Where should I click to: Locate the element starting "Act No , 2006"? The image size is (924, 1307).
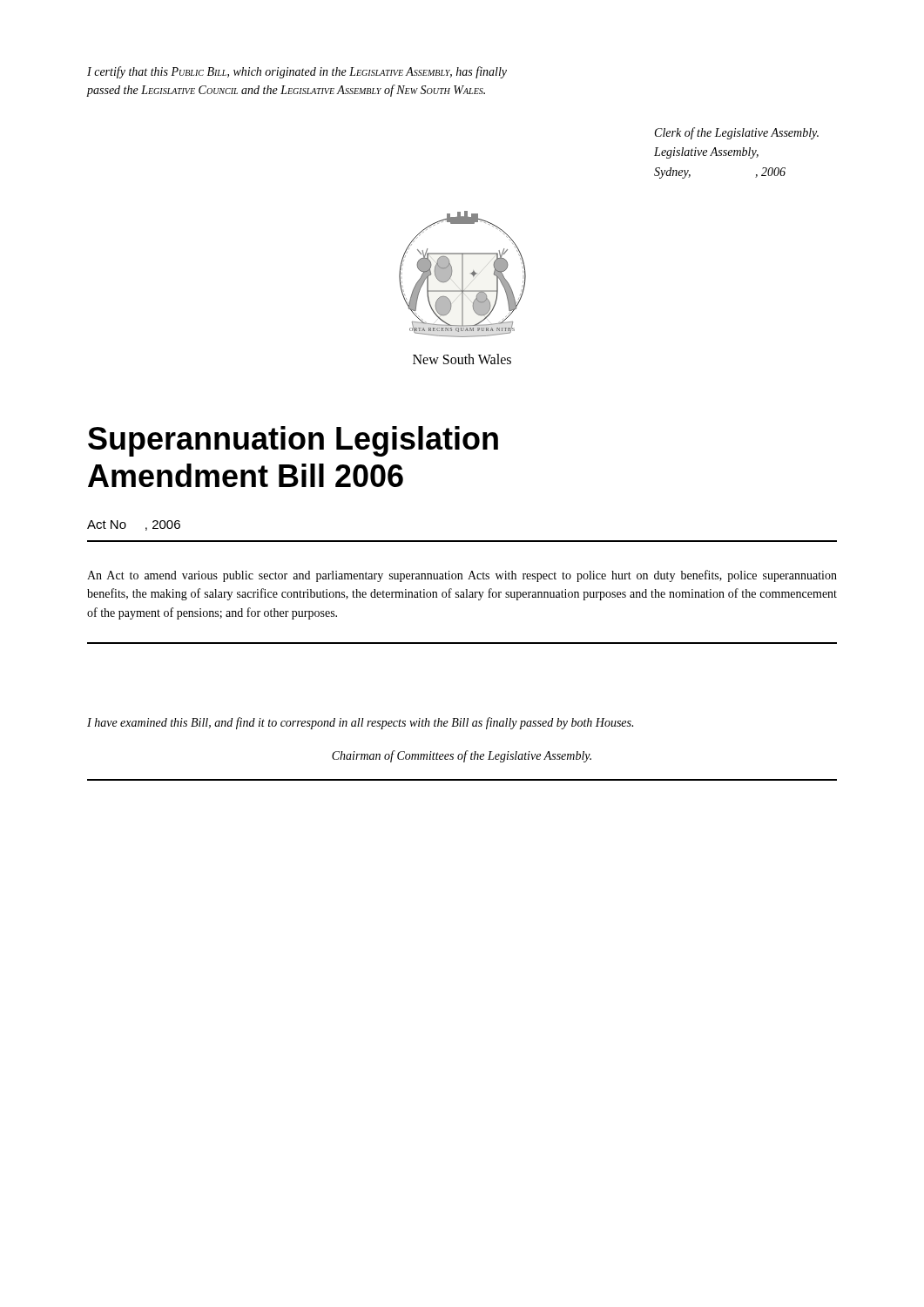click(134, 524)
